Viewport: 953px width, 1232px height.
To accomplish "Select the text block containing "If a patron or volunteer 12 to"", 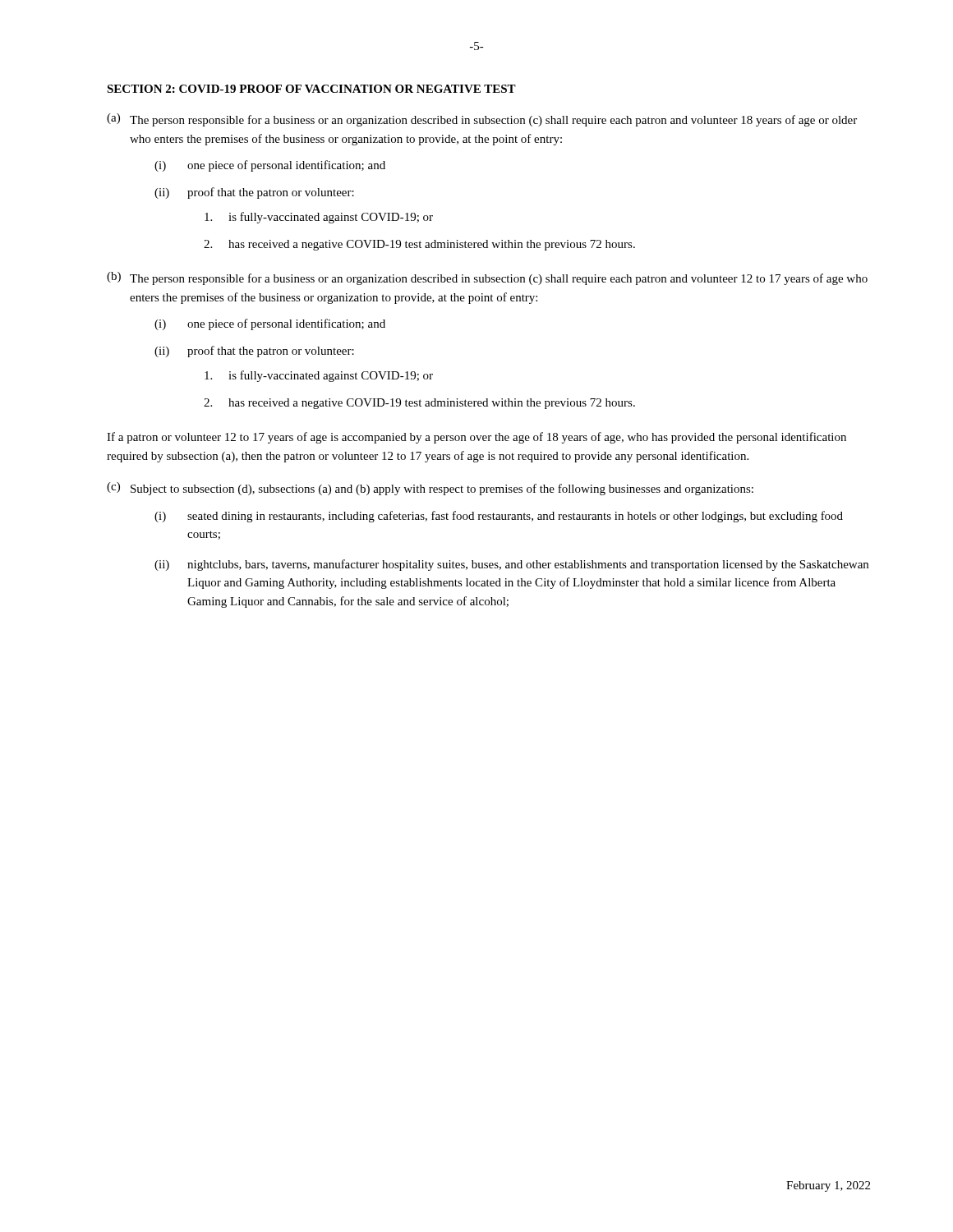I will click(477, 446).
